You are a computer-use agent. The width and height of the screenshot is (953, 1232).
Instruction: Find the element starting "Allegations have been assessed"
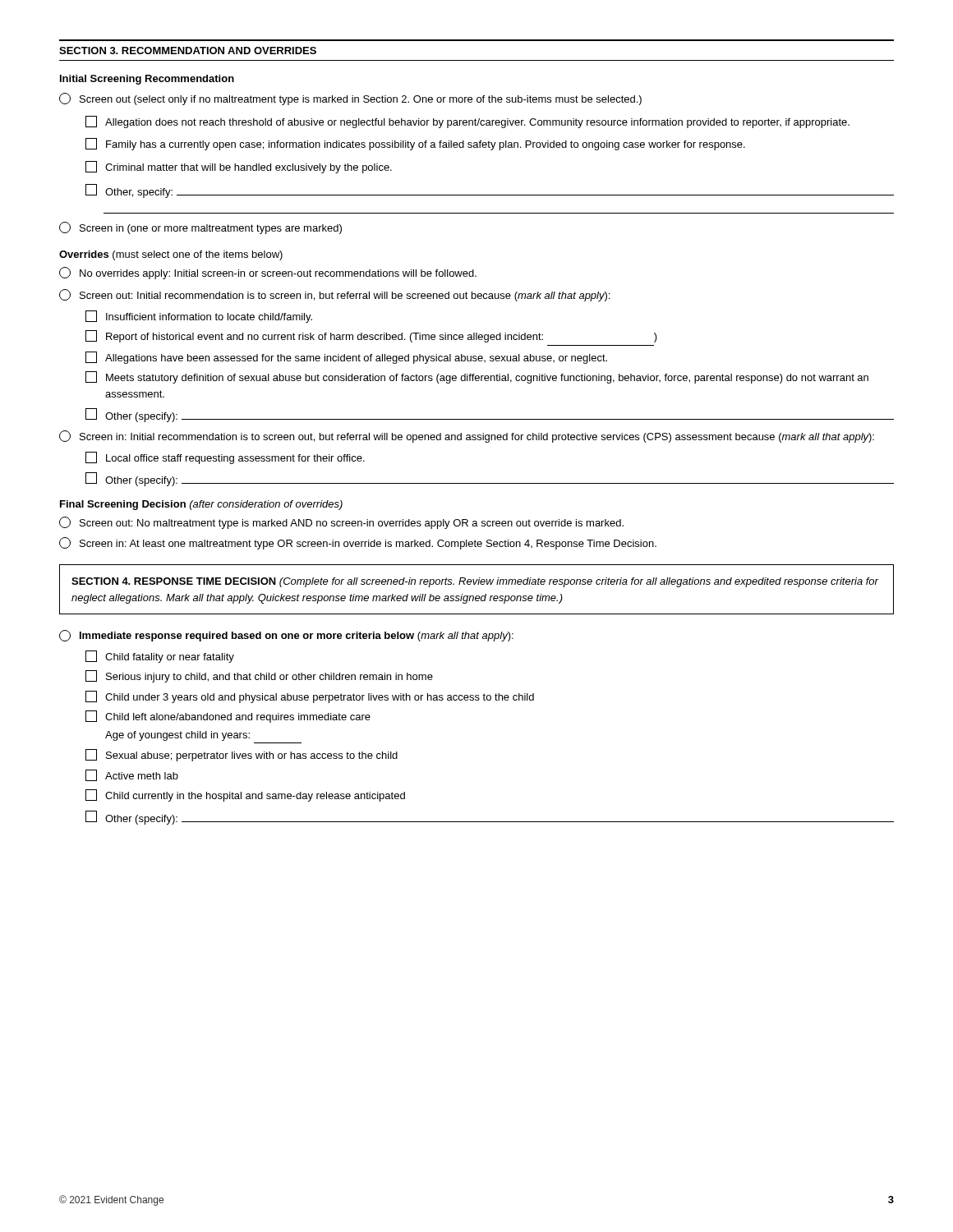(490, 358)
